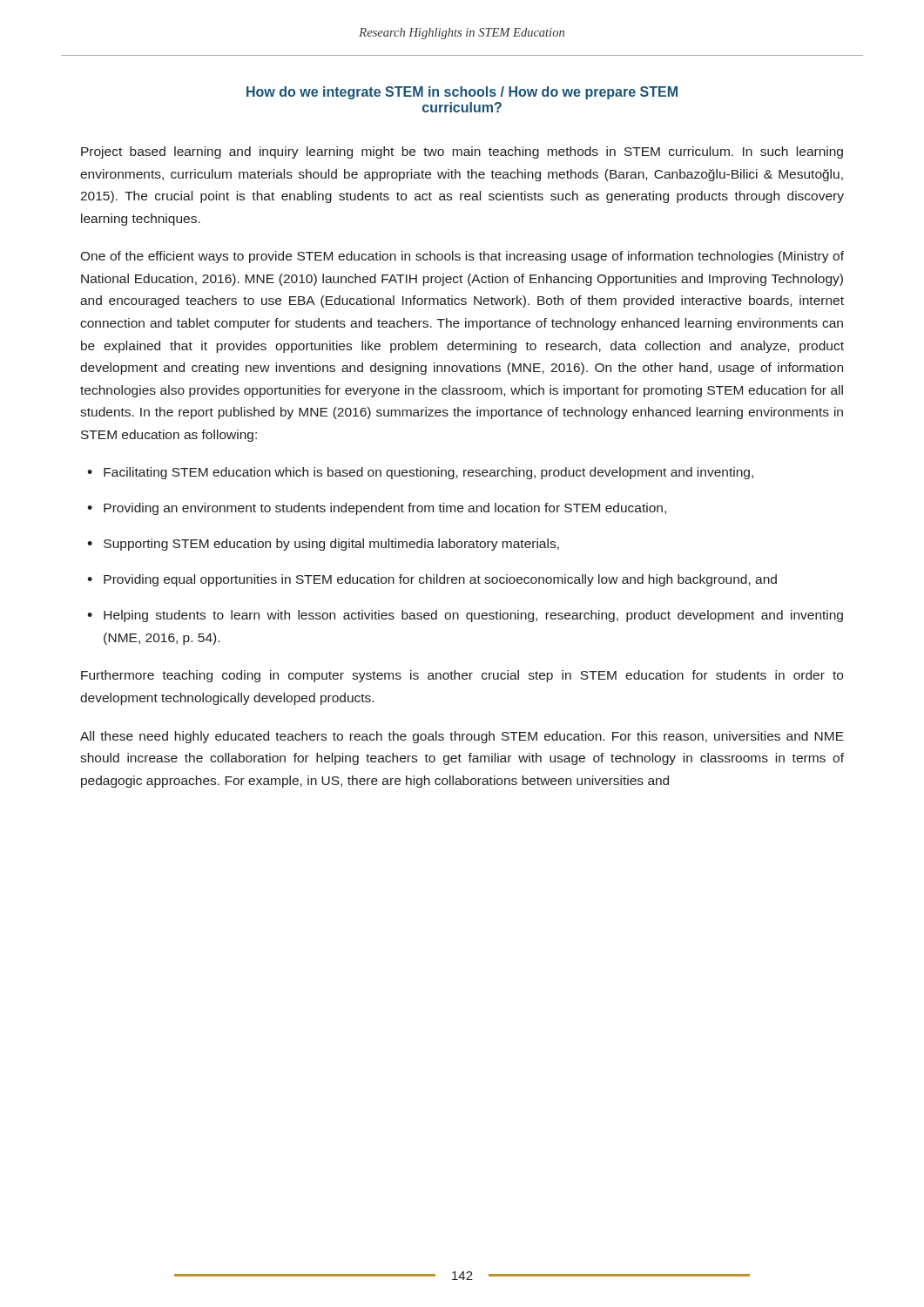Select the element starting "Providing an environment to students independent from"
Viewport: 924px width, 1307px height.
tap(385, 508)
